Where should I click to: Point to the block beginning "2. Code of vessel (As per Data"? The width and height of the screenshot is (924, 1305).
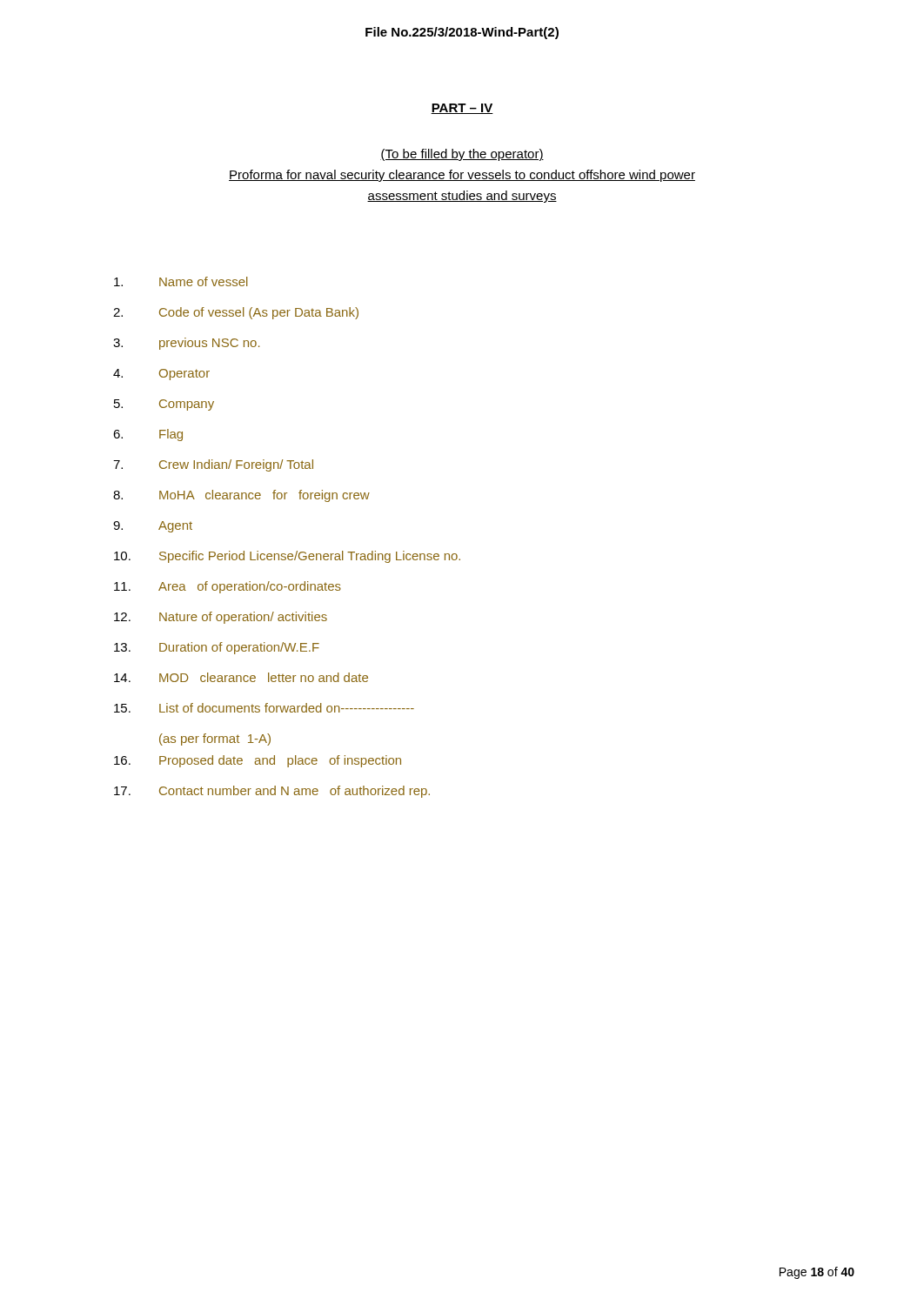coord(236,313)
